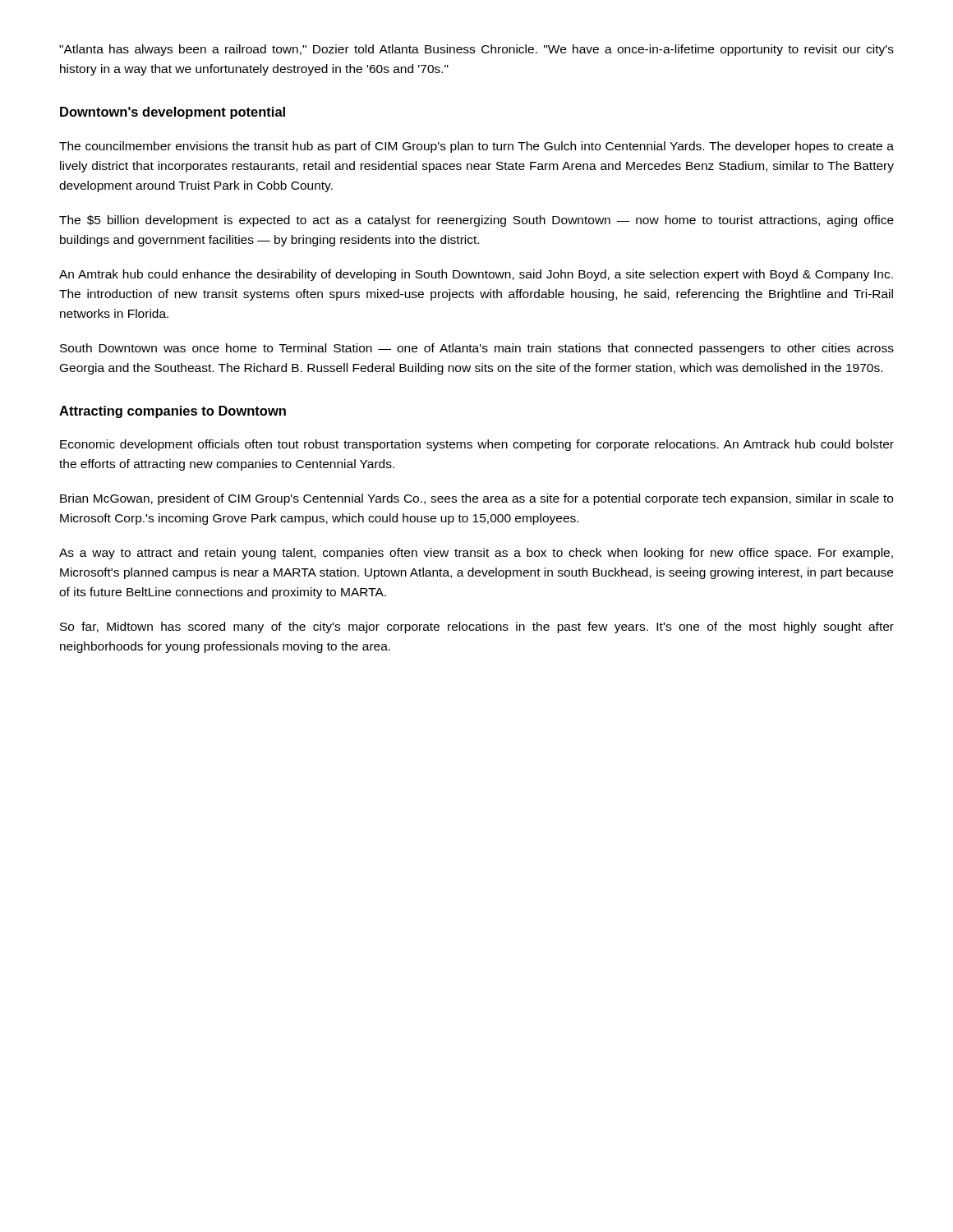Where is the passage that starts "South Downtown was once home to Terminal"?
Screen dimensions: 1232x953
pyautogui.click(x=476, y=357)
